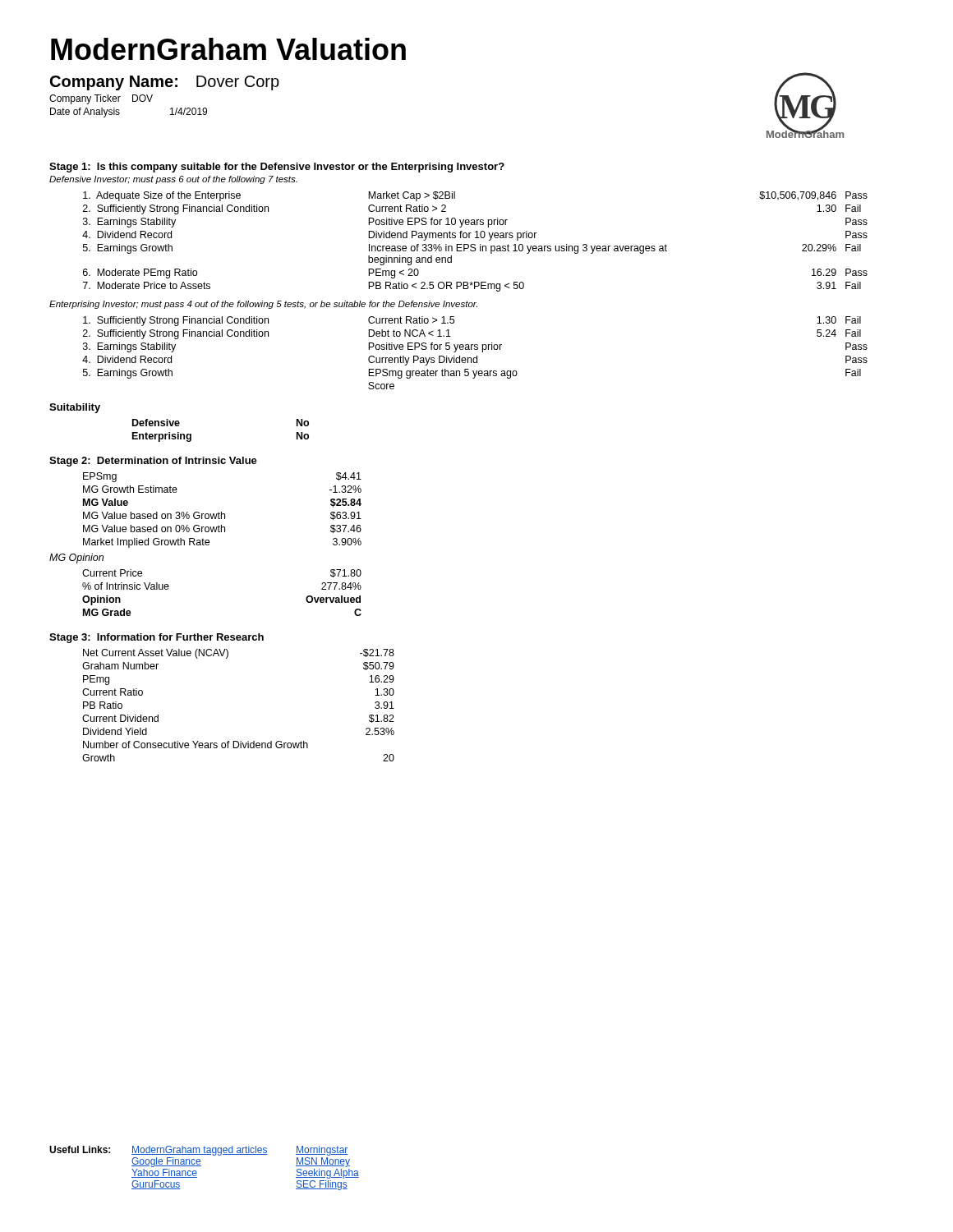Viewport: 953px width, 1232px height.
Task: Point to the element starting "Useful Links: ModernGraham tagged articles Google"
Action: [x=199, y=1151]
